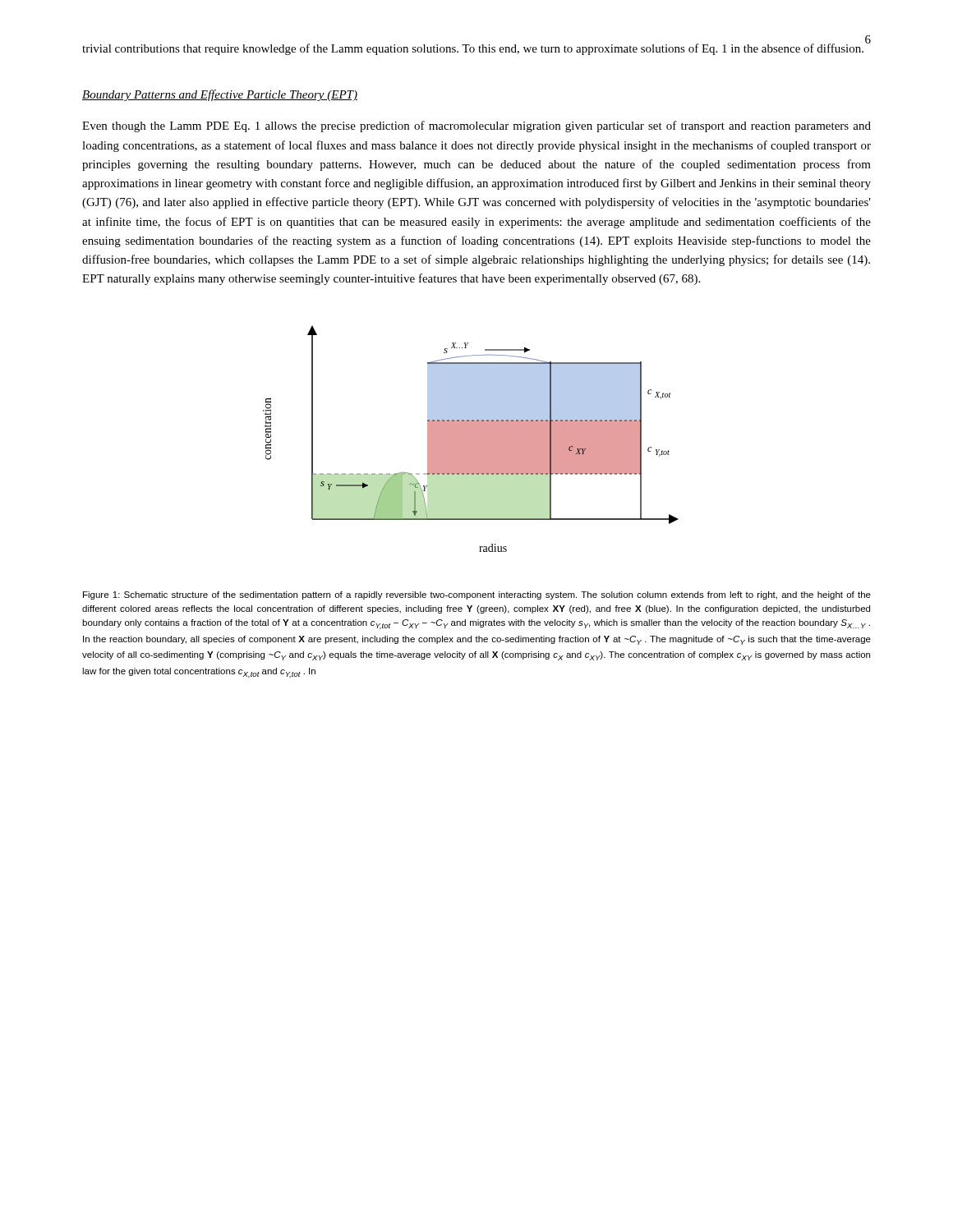Locate the block of text that opens with "Even though the Lamm PDE"

click(476, 202)
